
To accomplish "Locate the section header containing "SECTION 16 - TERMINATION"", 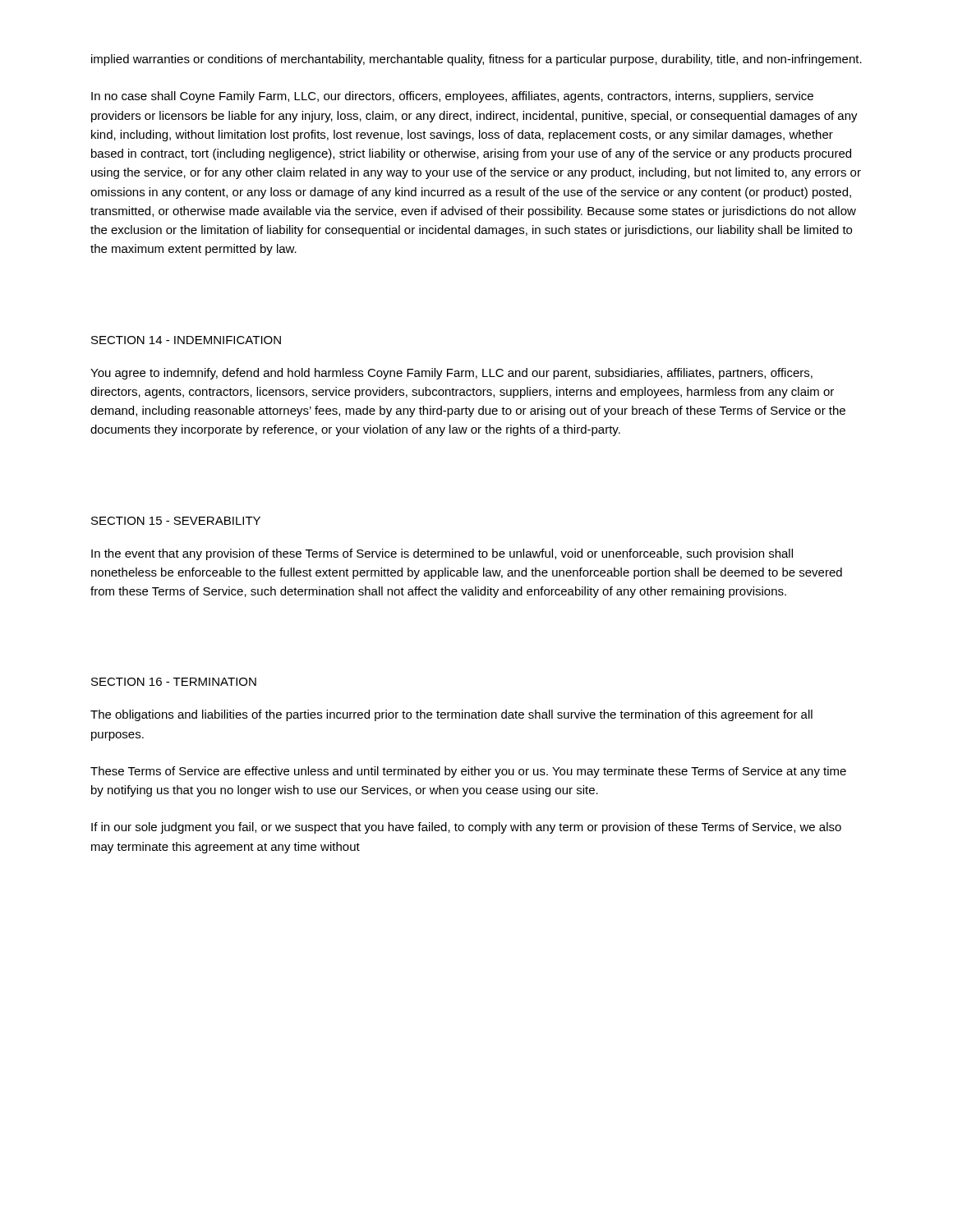I will tap(174, 681).
